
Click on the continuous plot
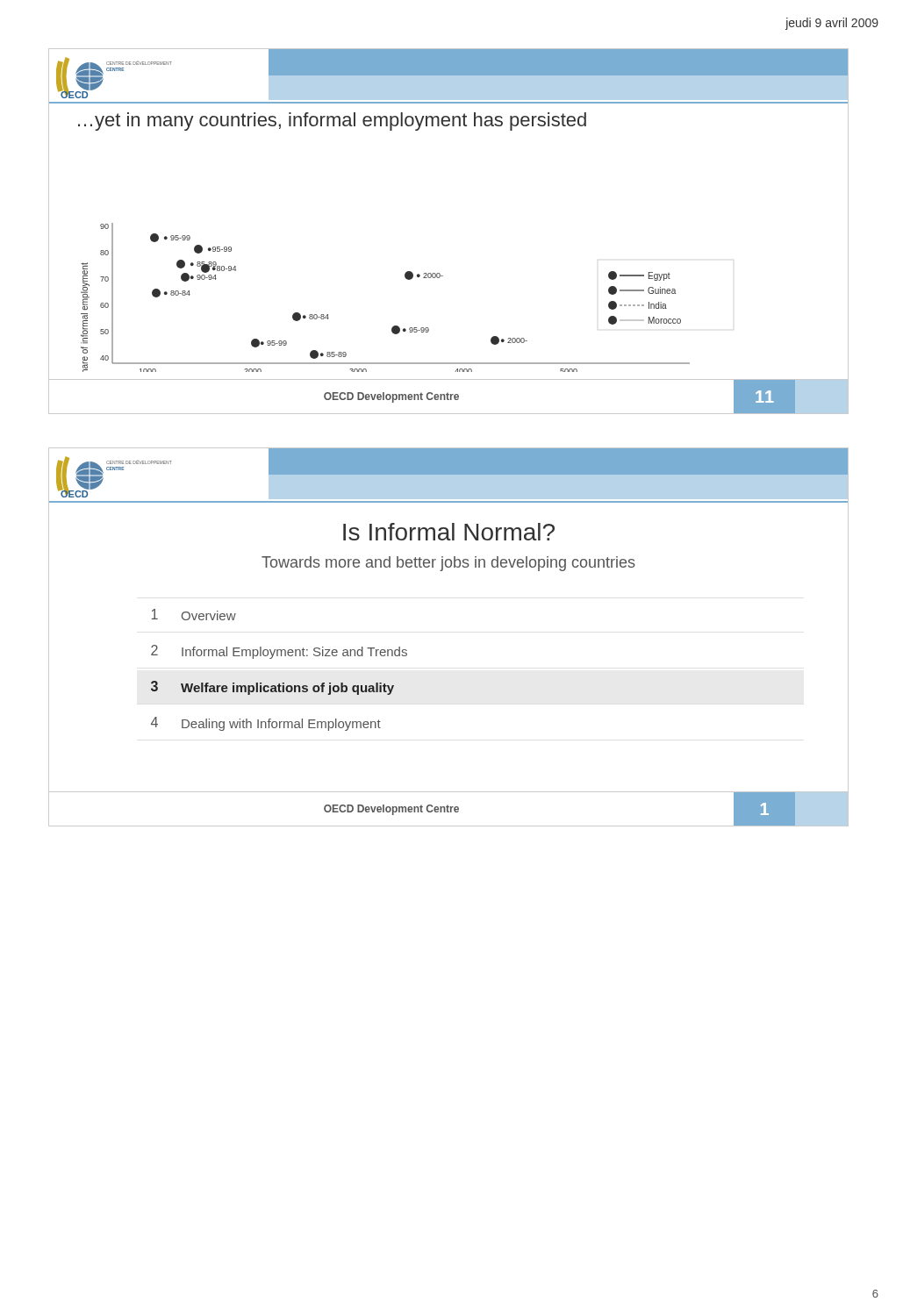(x=448, y=231)
